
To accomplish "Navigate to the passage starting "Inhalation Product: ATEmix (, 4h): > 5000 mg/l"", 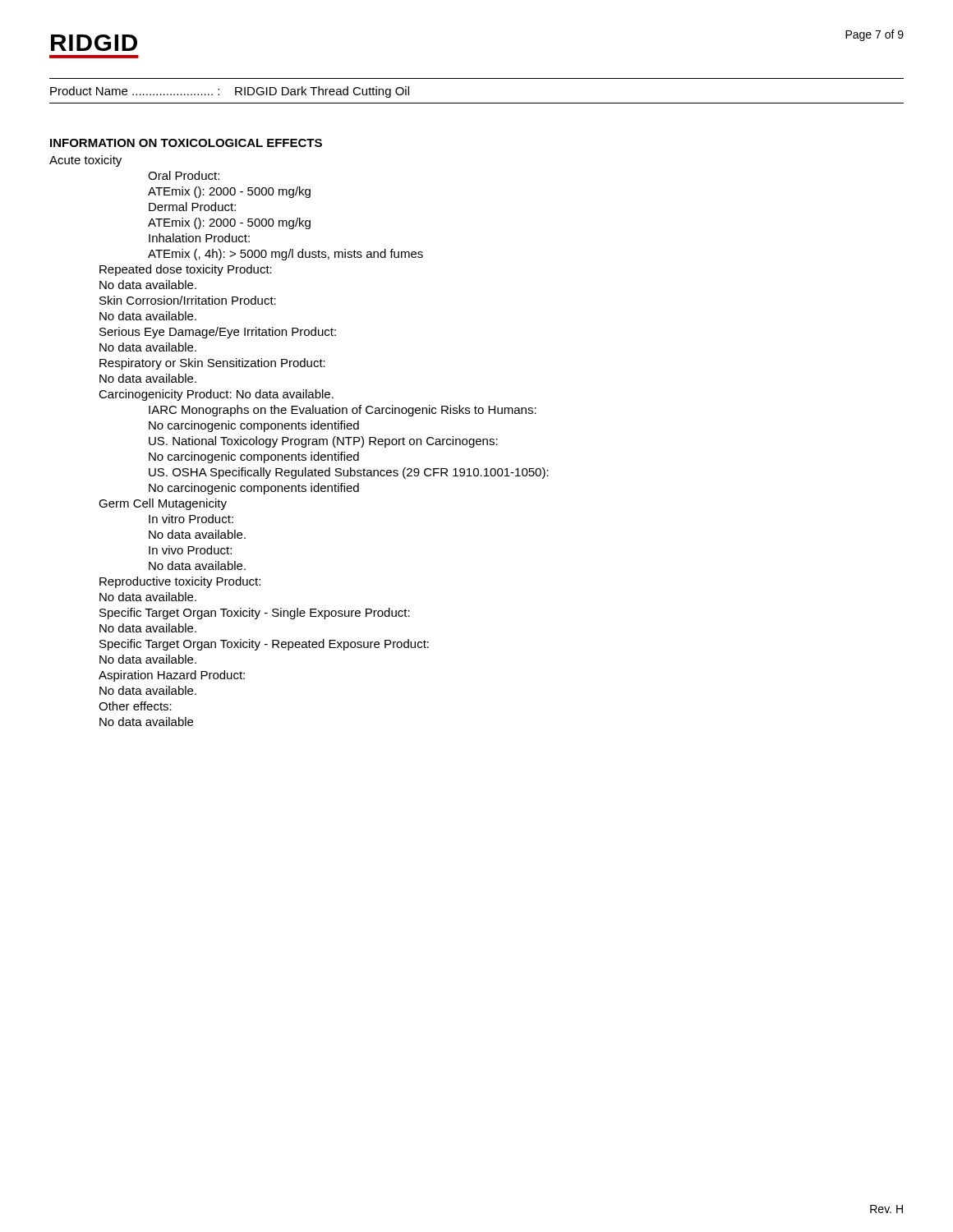I will [199, 238].
